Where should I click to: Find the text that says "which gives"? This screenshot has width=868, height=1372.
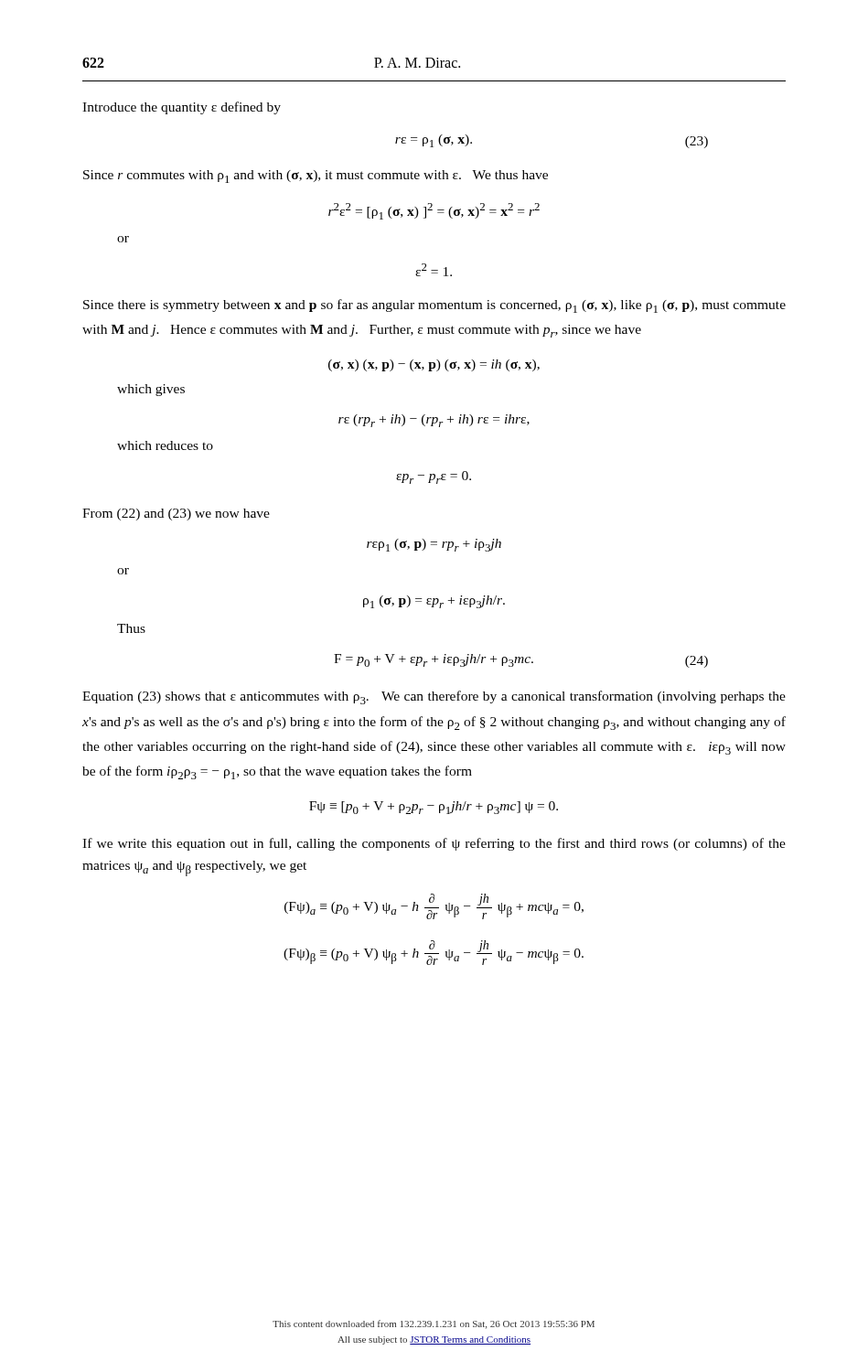(x=151, y=388)
